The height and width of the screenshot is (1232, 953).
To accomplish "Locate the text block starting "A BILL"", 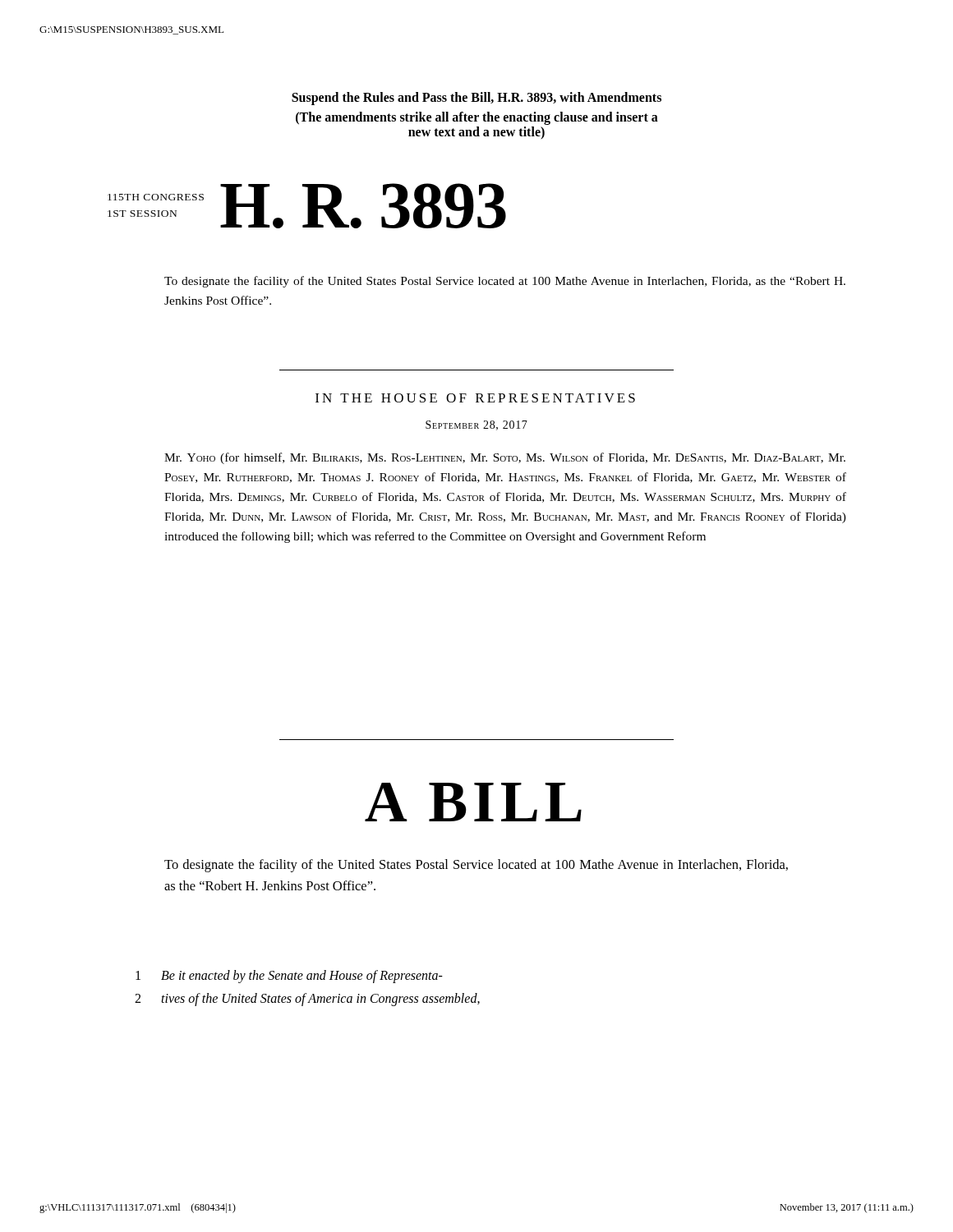I will 476,802.
